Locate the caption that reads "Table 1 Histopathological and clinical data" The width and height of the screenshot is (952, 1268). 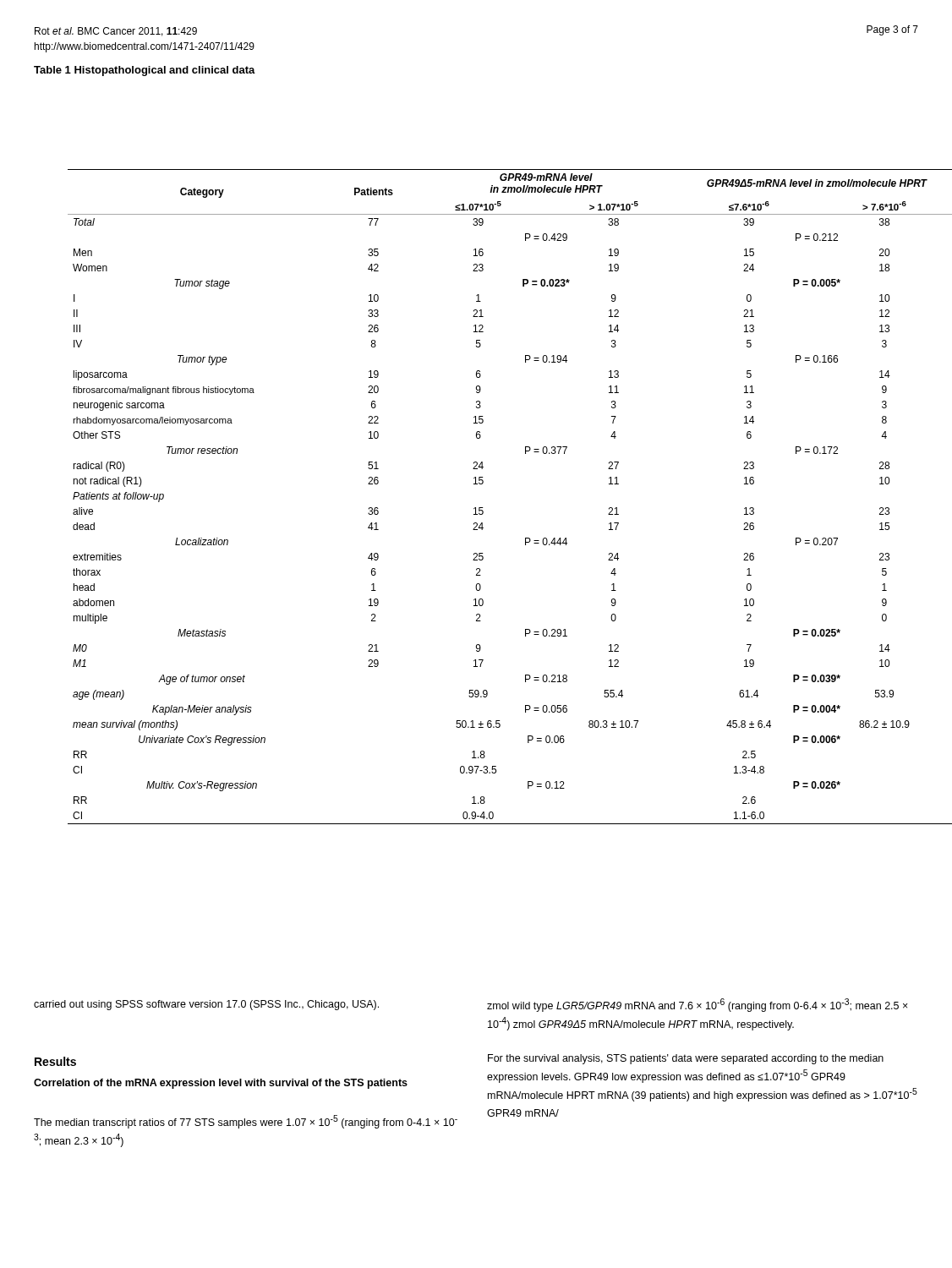pyautogui.click(x=144, y=70)
